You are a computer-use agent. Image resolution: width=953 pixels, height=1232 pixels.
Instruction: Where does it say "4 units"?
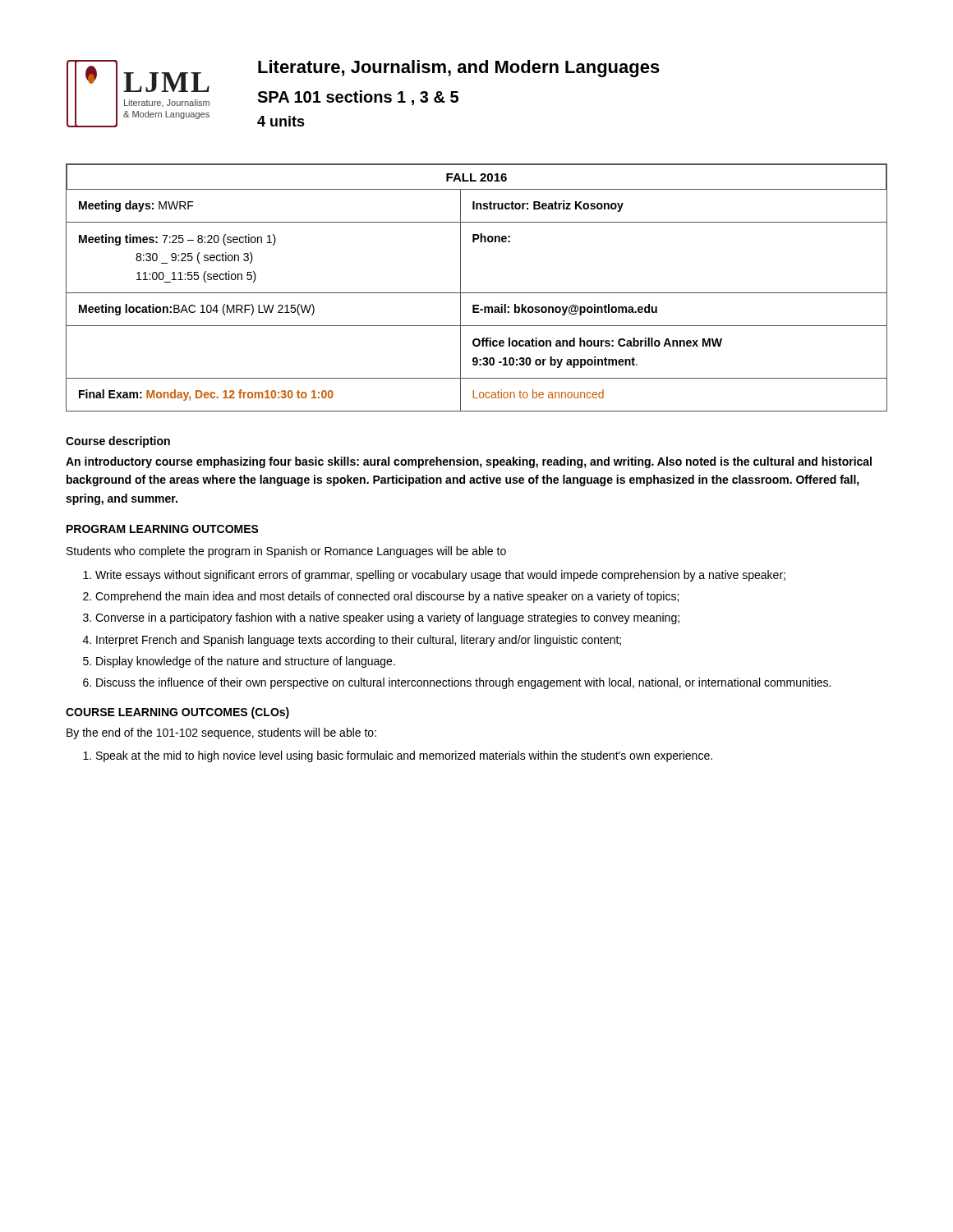pyautogui.click(x=281, y=121)
